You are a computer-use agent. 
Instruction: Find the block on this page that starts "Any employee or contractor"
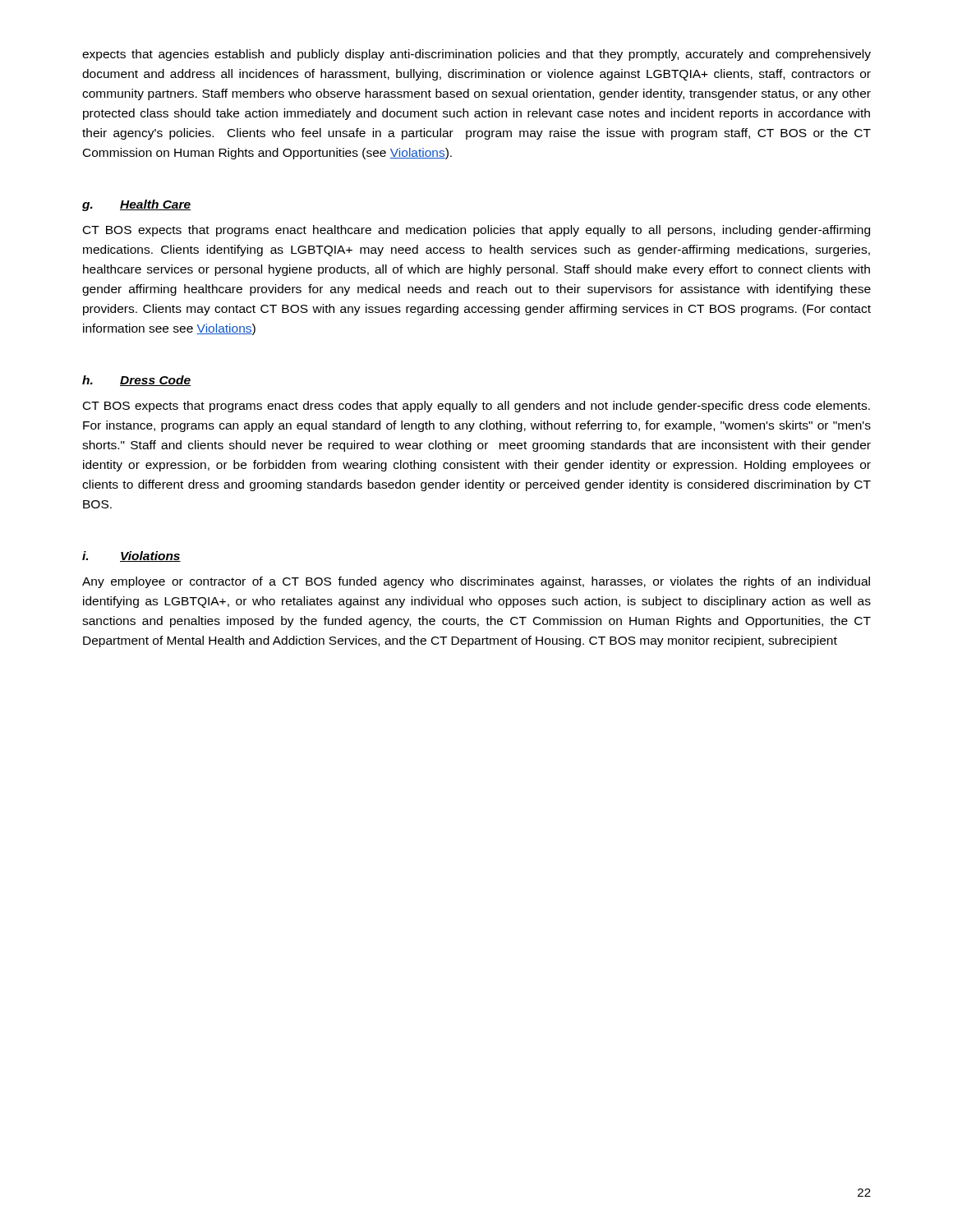[x=476, y=611]
